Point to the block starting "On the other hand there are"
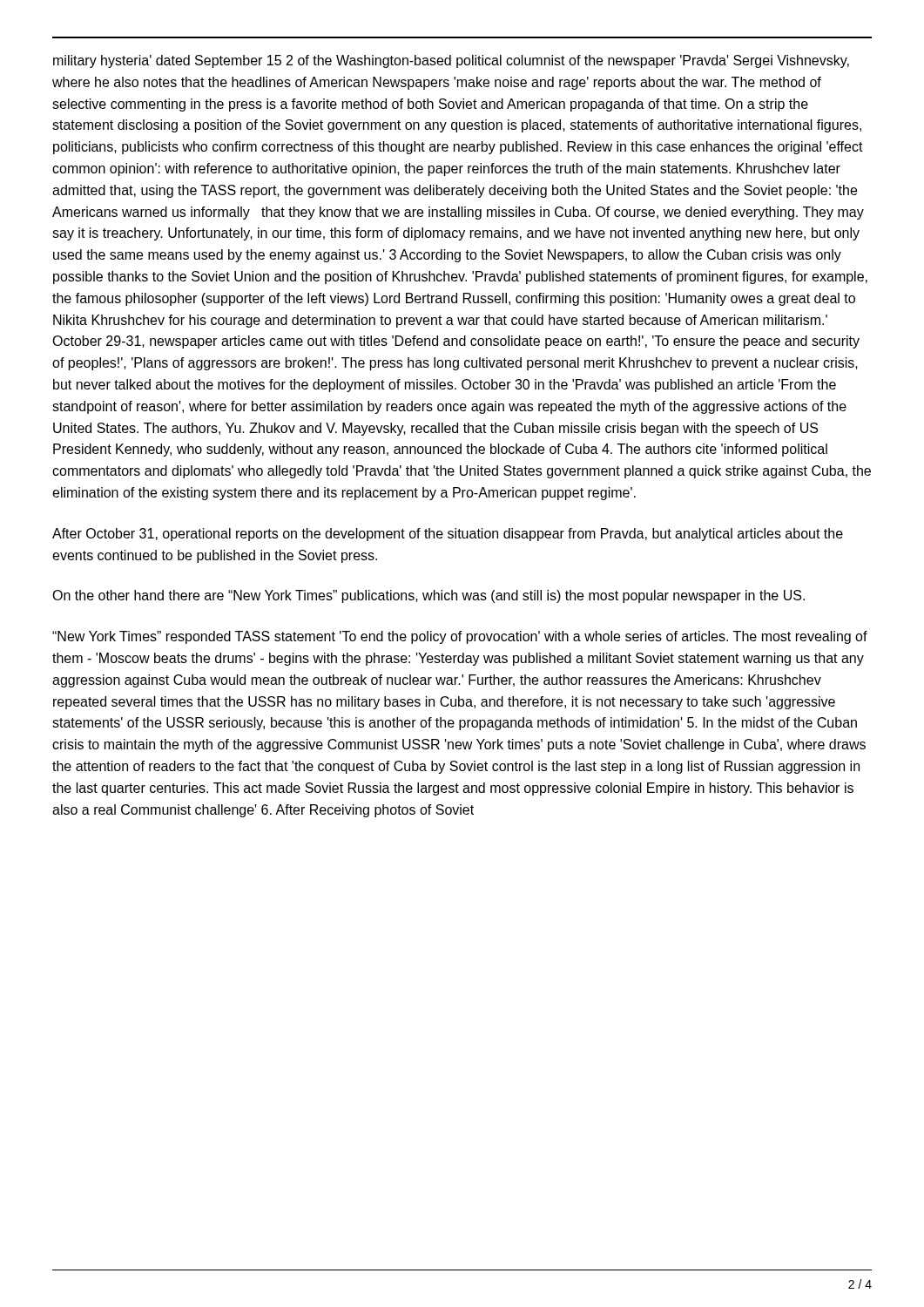Viewport: 924px width, 1307px height. 429,596
